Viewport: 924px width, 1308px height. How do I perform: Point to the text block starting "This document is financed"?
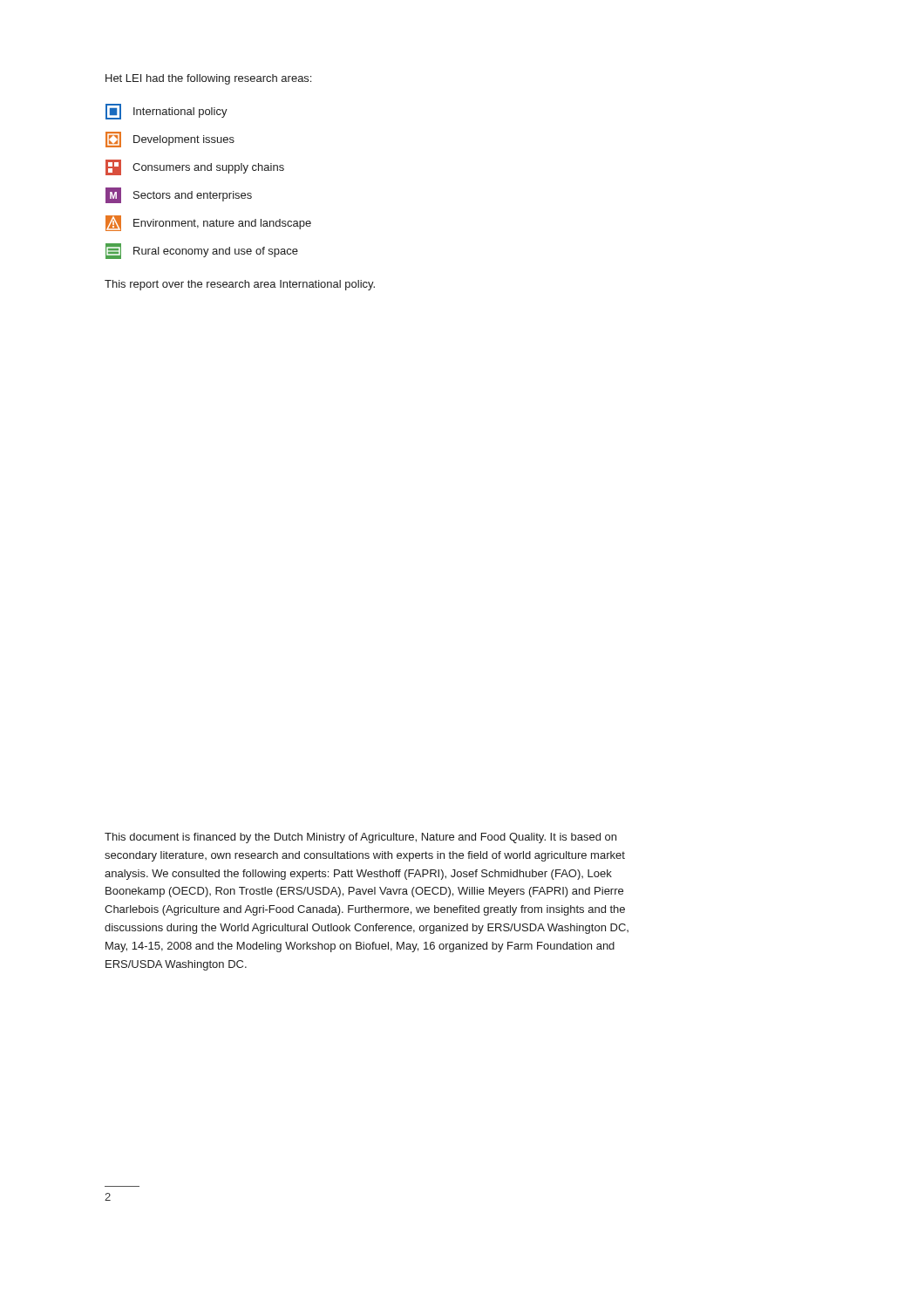tap(375, 901)
